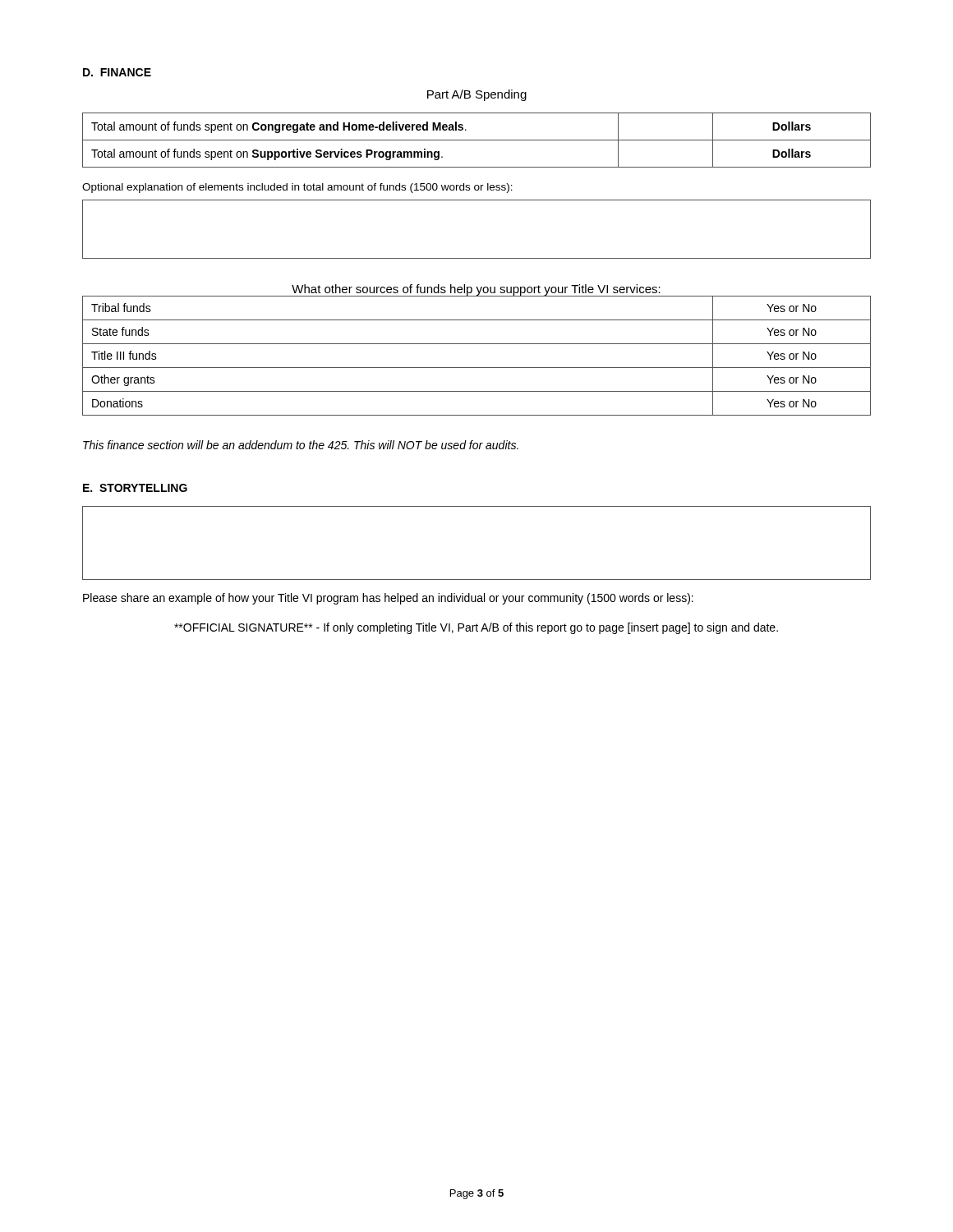Select the block starting "E. STORYTELLING"
Viewport: 953px width, 1232px height.
click(135, 488)
